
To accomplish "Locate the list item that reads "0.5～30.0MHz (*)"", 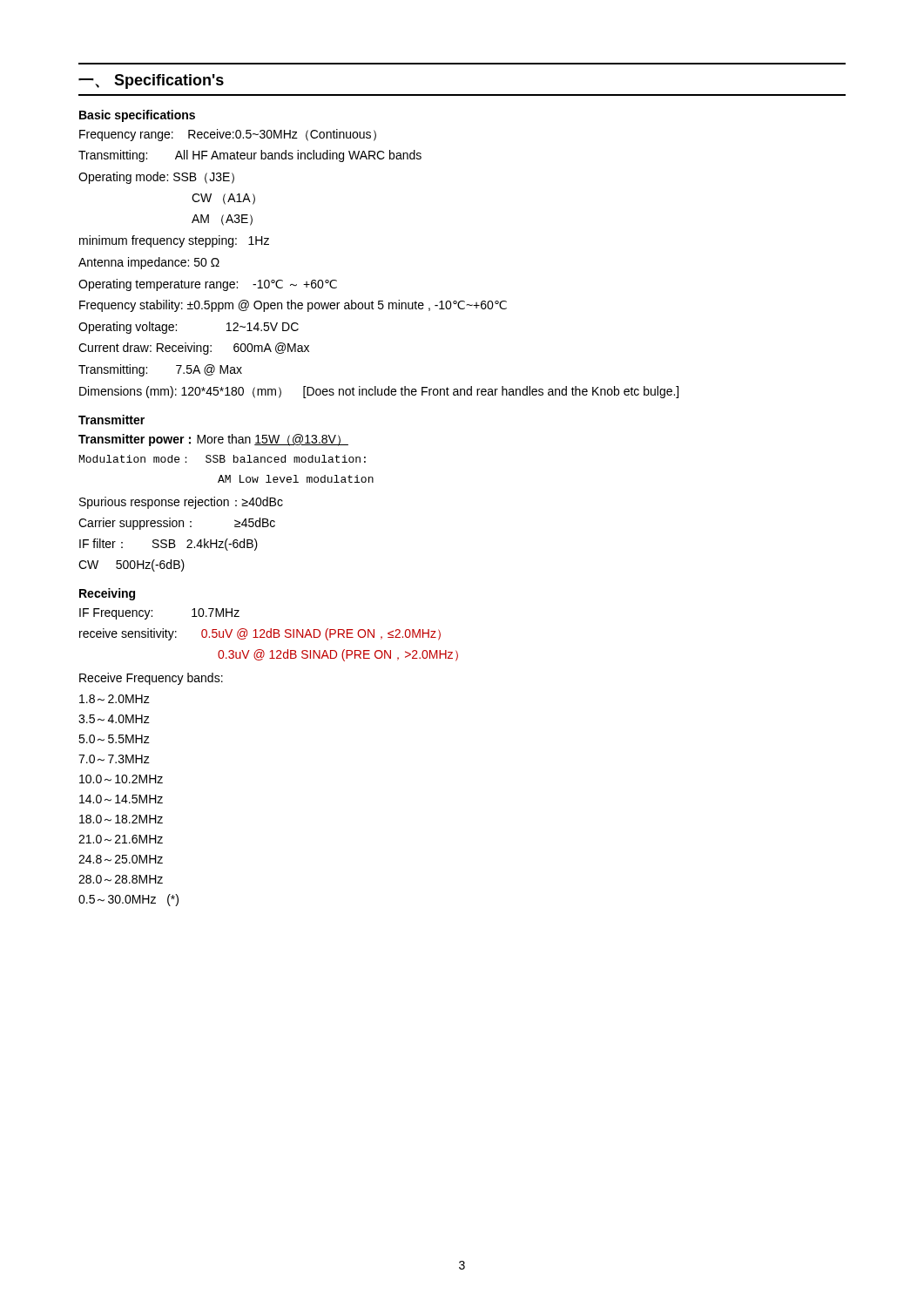I will (129, 899).
